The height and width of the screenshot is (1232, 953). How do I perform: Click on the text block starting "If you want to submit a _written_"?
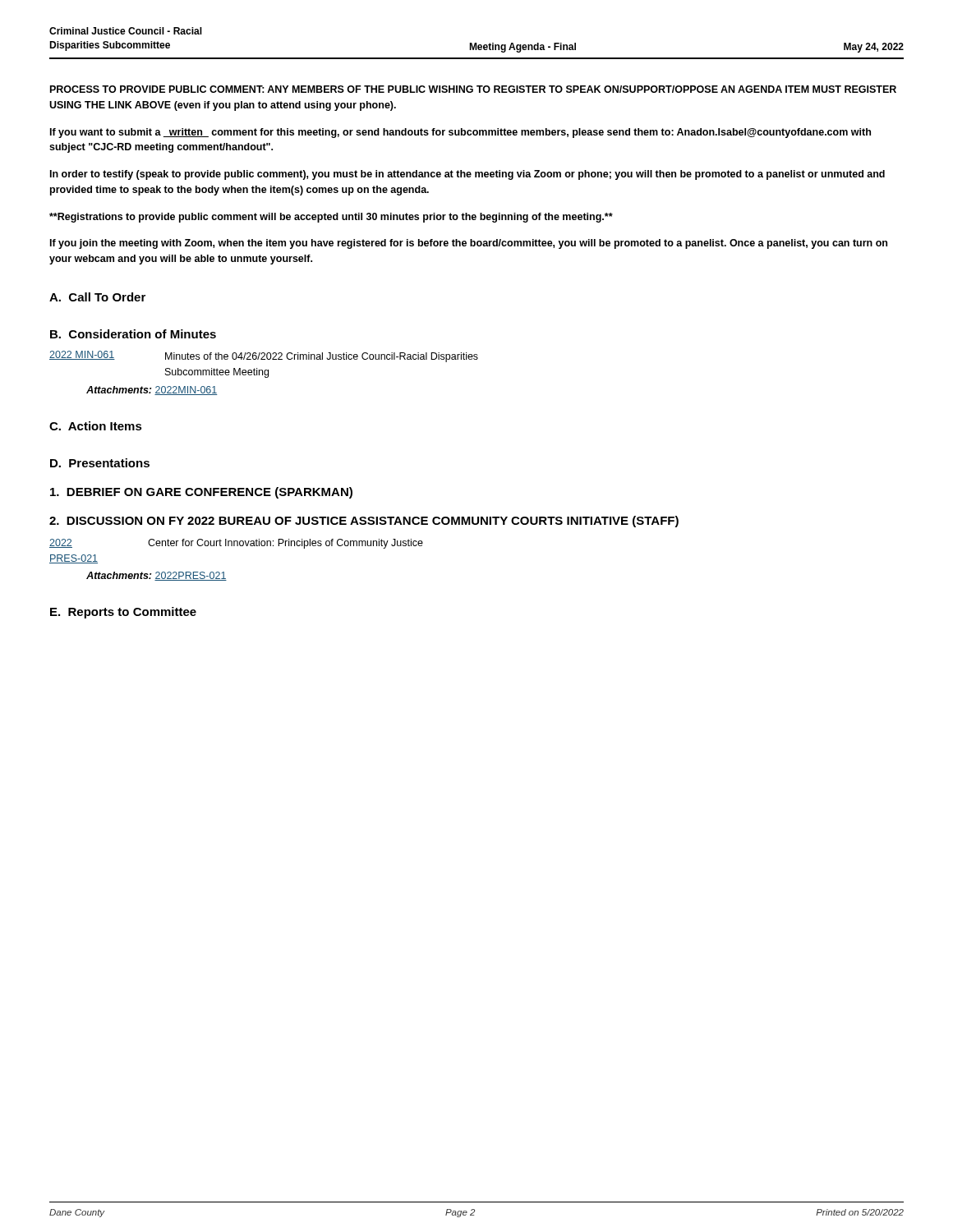click(x=460, y=140)
